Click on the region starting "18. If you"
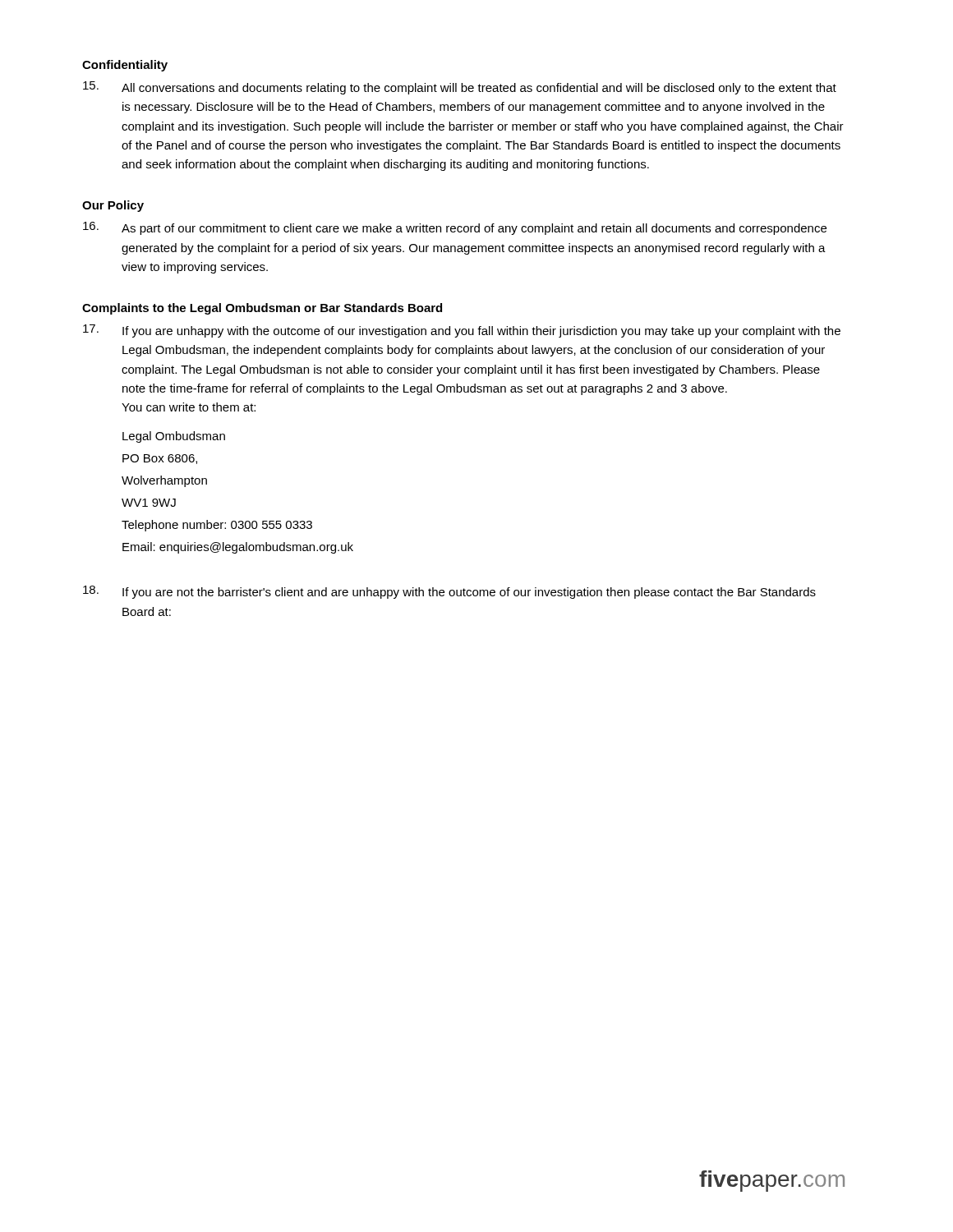Image resolution: width=953 pixels, height=1232 pixels. click(x=464, y=602)
